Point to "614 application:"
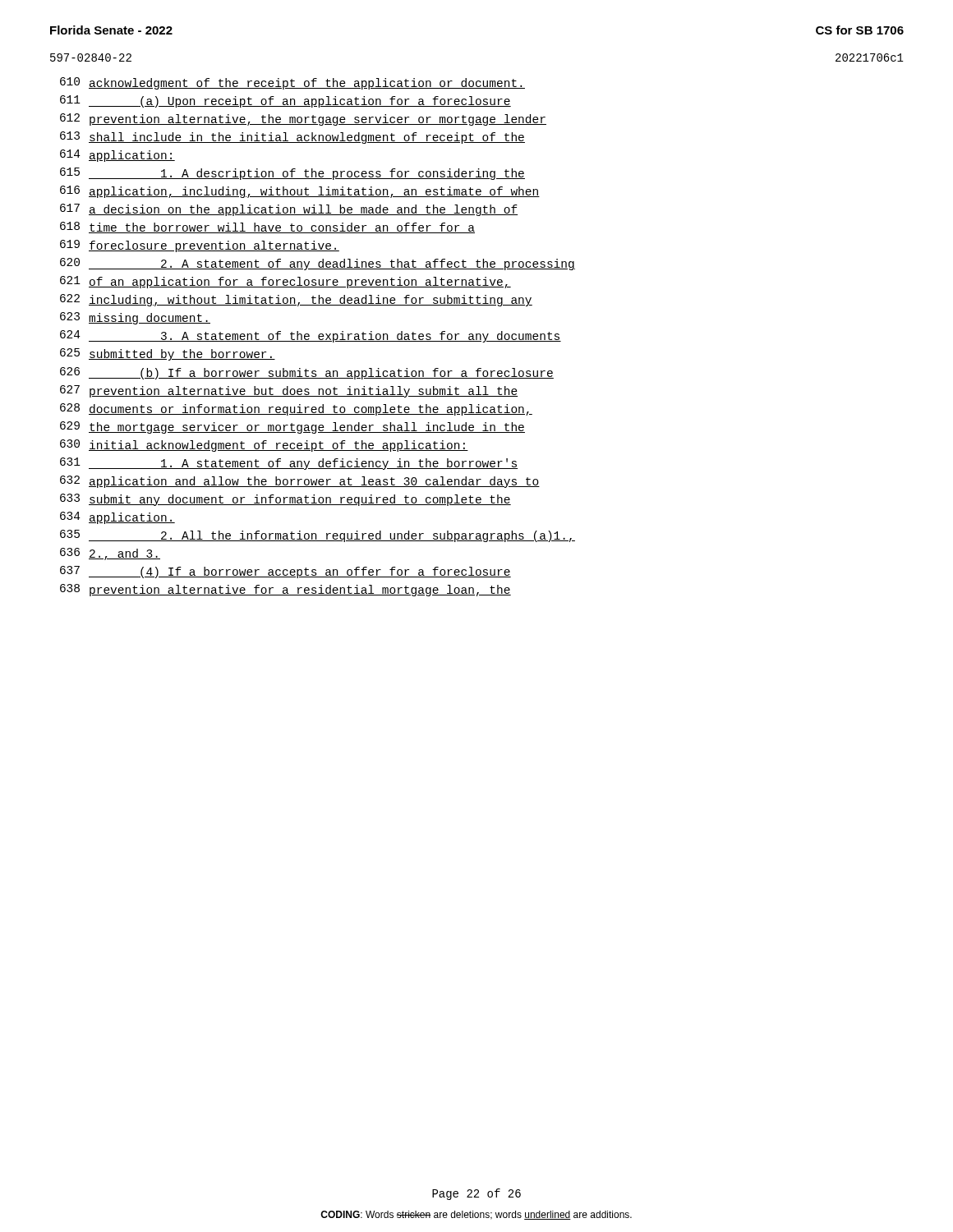 pyautogui.click(x=117, y=156)
